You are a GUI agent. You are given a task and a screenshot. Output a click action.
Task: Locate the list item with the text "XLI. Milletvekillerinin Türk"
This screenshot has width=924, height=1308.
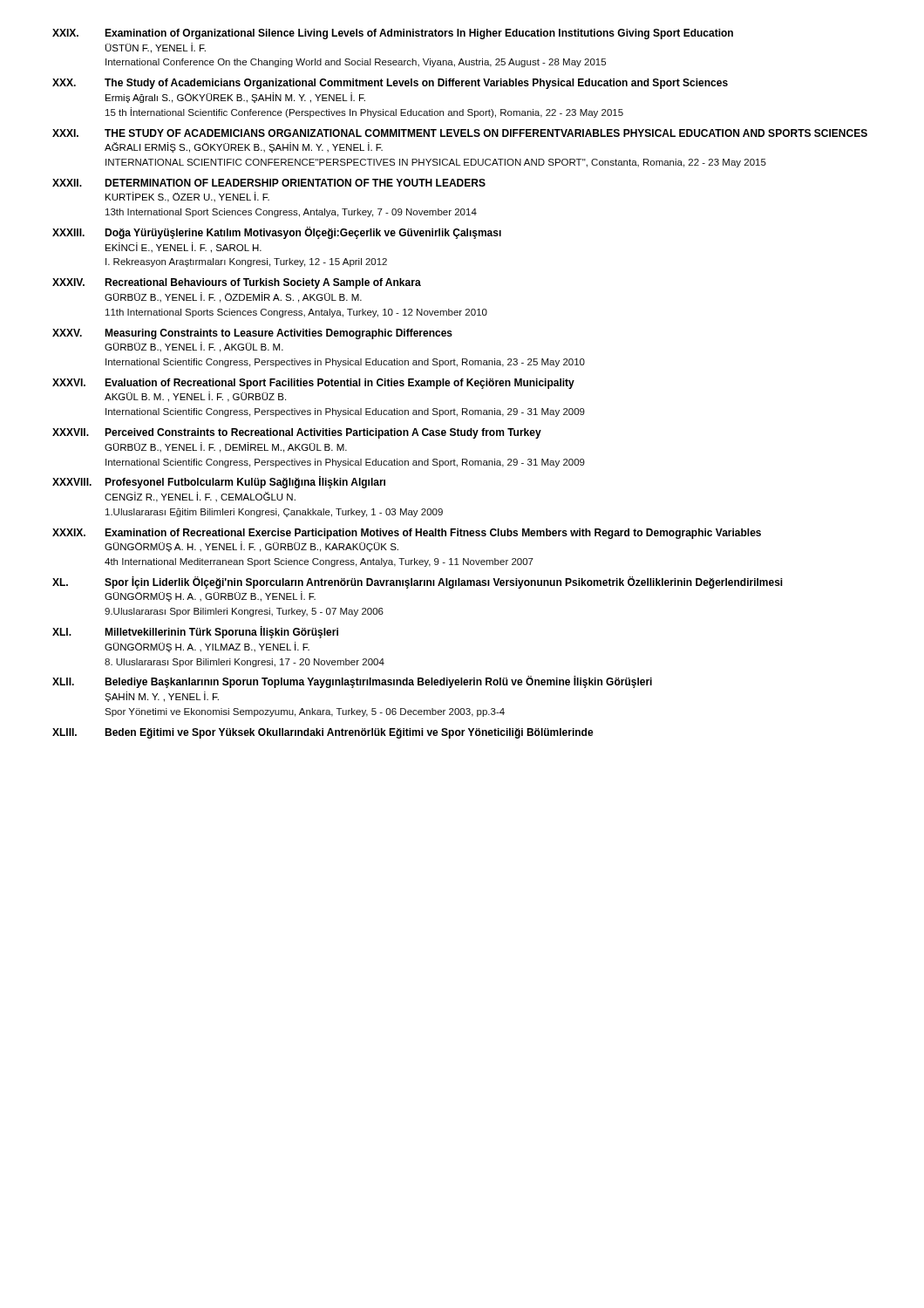tap(195, 632)
